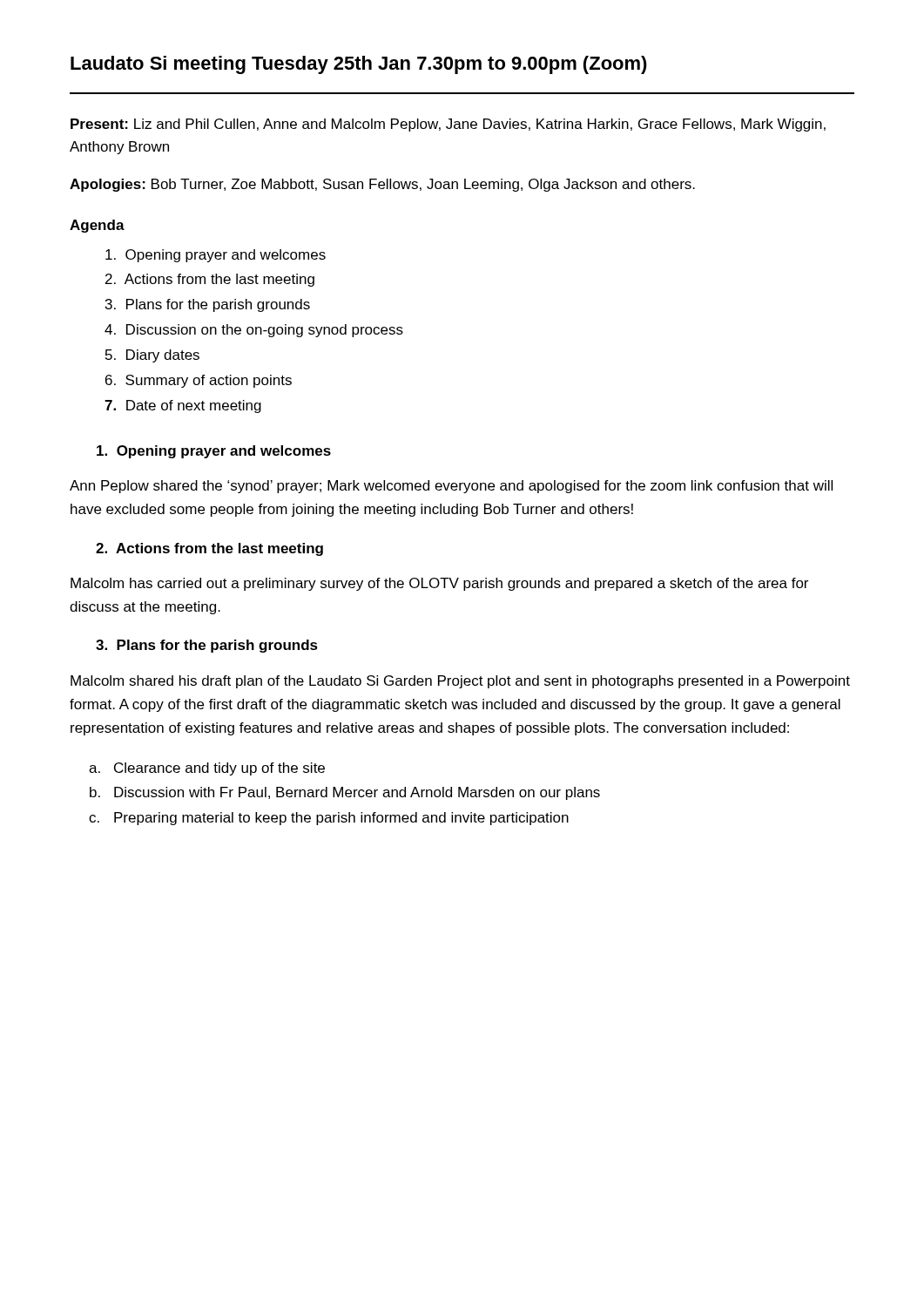Click on the list item that reads "6. Summary of"

[x=198, y=380]
